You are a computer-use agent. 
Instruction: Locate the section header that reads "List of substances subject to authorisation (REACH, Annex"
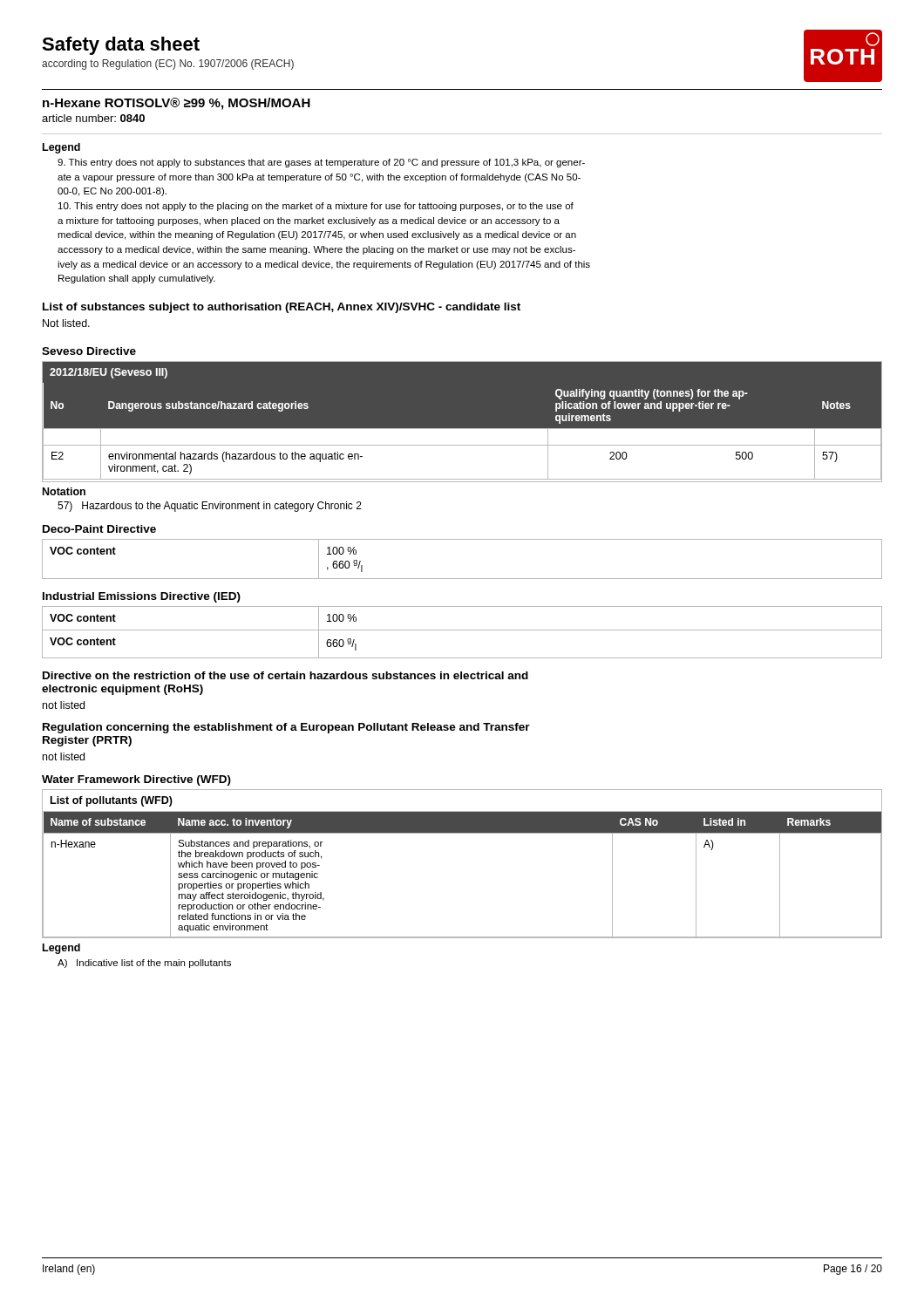281,307
